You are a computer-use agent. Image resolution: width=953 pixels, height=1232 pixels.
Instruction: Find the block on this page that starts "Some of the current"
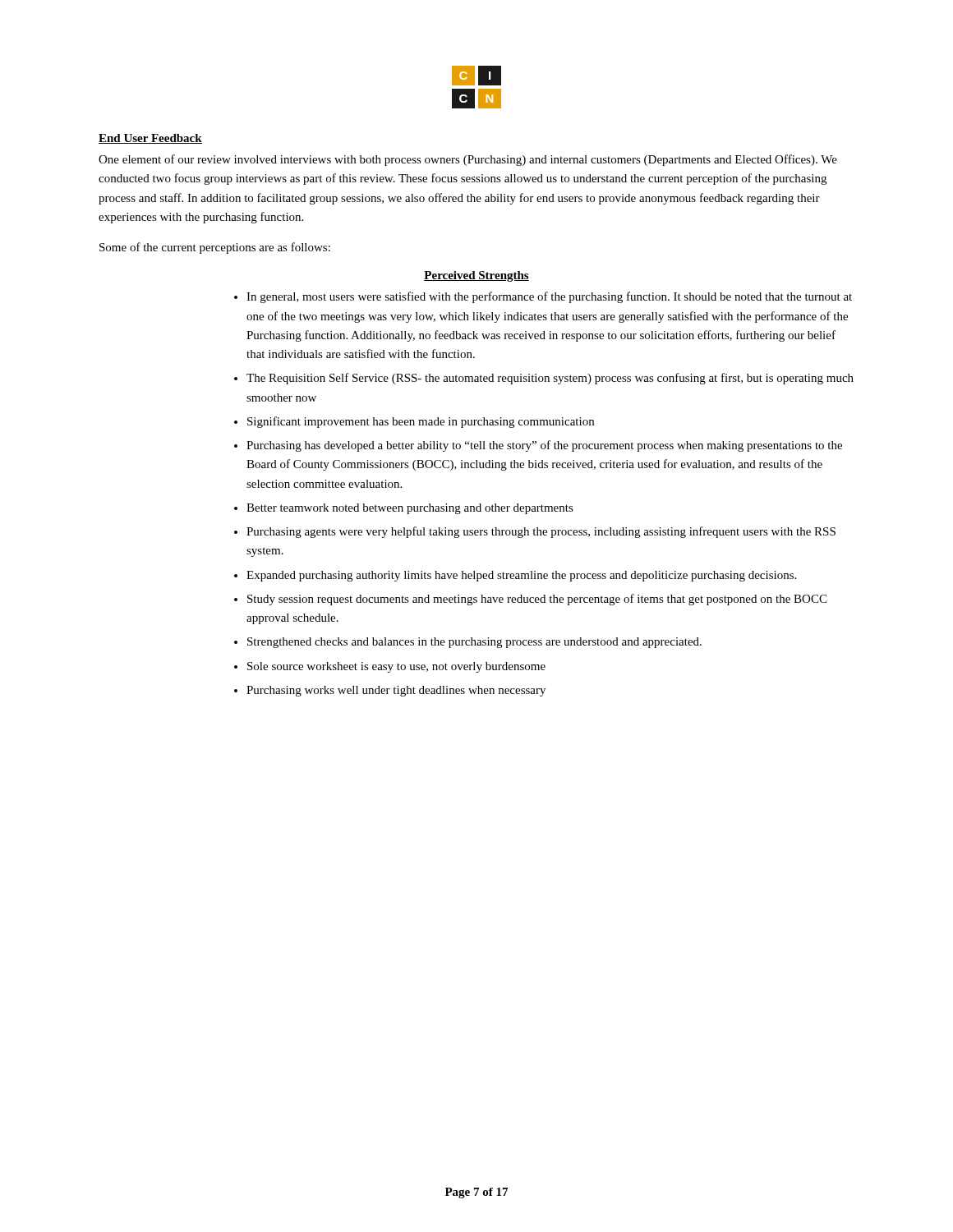coord(215,247)
